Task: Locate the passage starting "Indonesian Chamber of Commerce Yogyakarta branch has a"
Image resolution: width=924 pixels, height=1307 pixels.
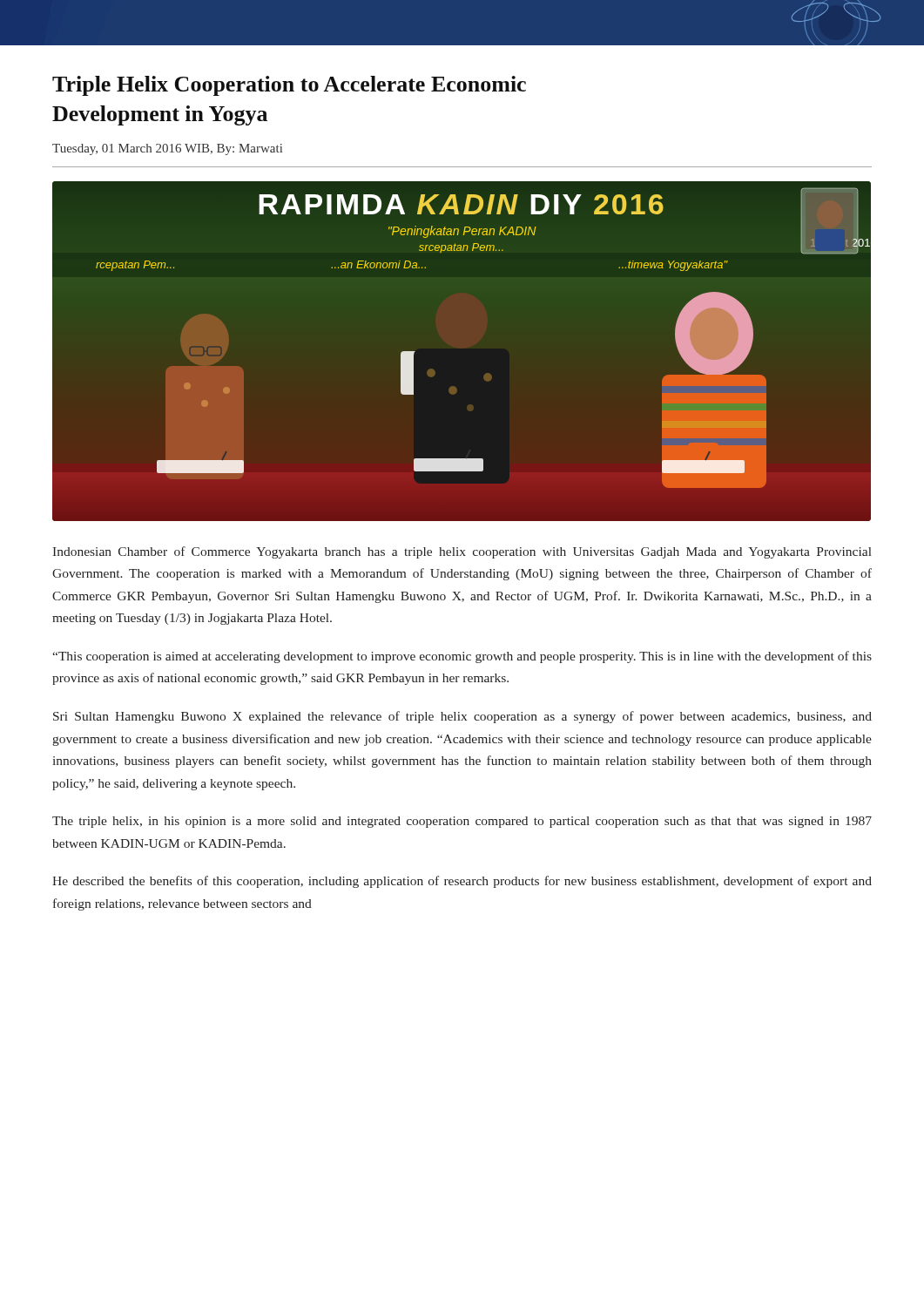Action: [x=462, y=584]
